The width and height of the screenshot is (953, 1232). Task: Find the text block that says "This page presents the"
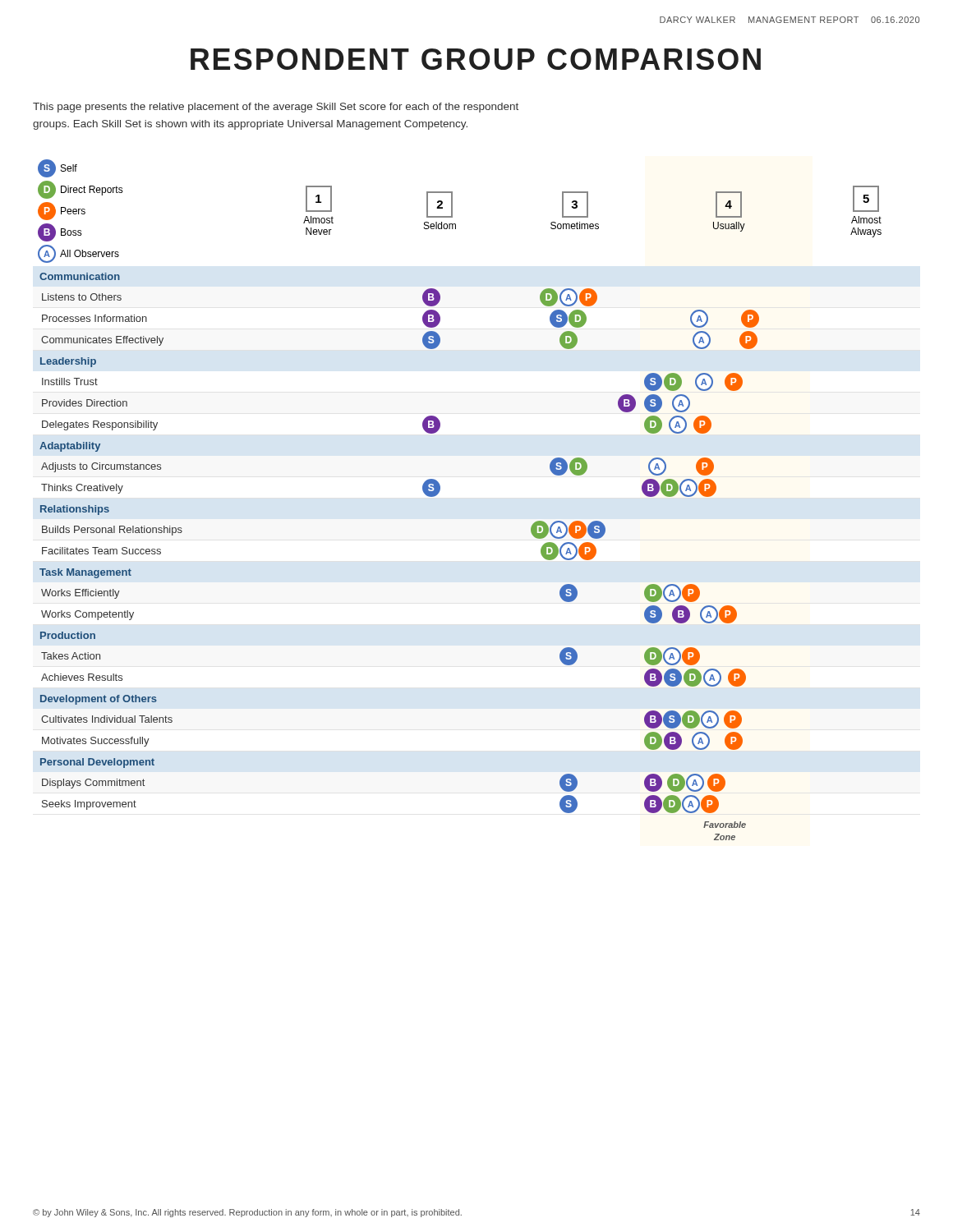276,115
